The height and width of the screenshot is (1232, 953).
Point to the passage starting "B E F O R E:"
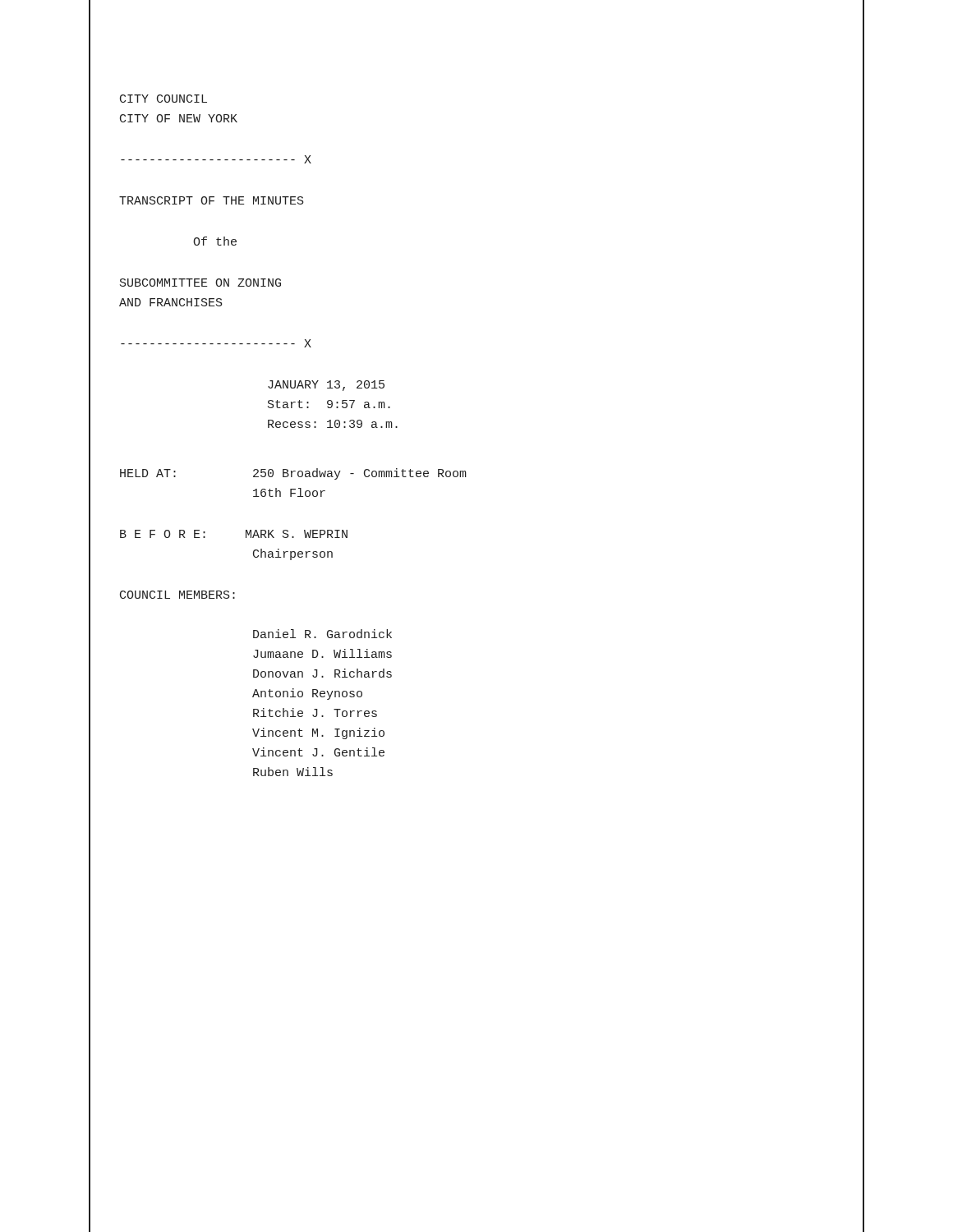click(166, 533)
